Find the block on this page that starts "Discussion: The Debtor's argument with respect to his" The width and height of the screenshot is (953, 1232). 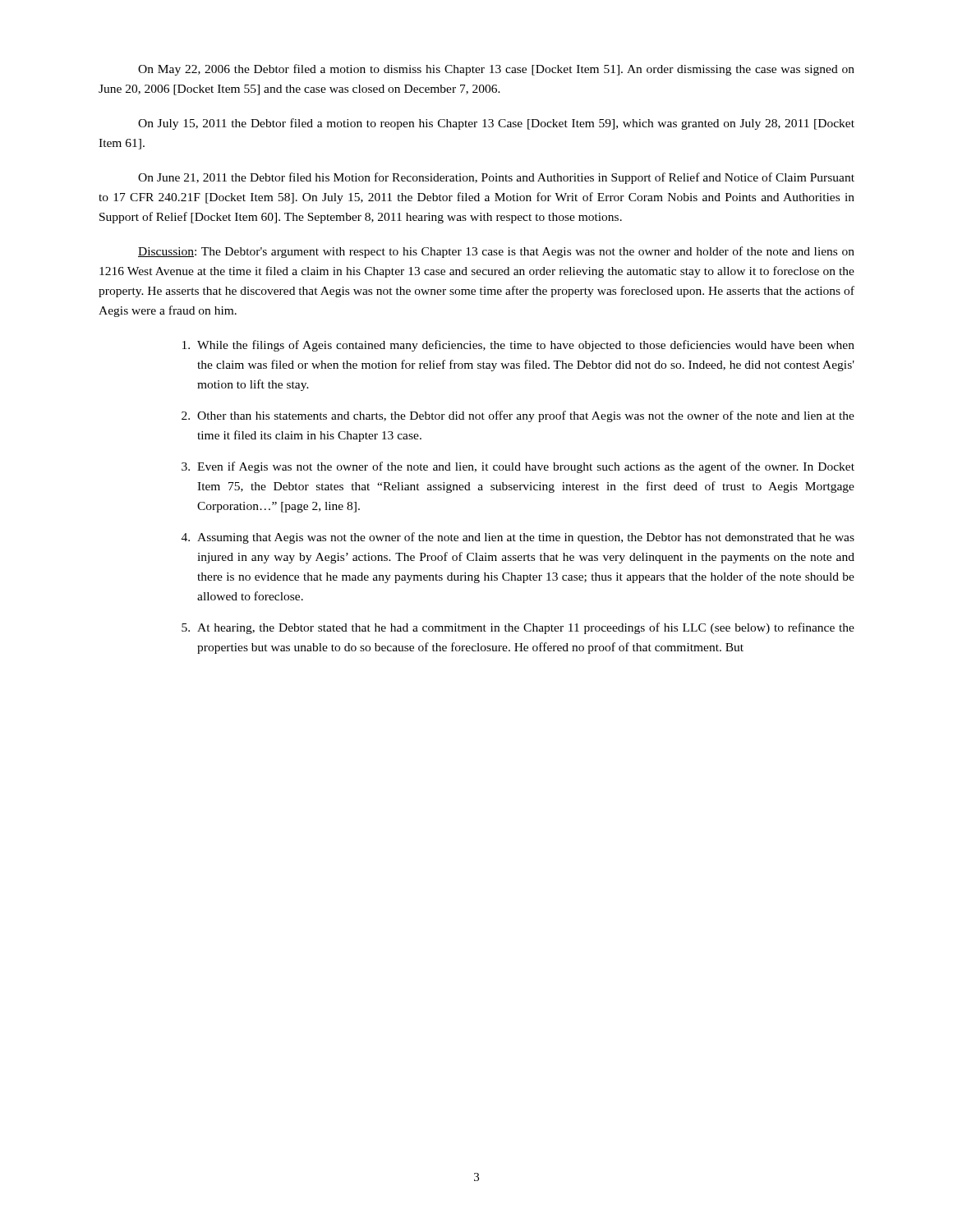point(476,281)
